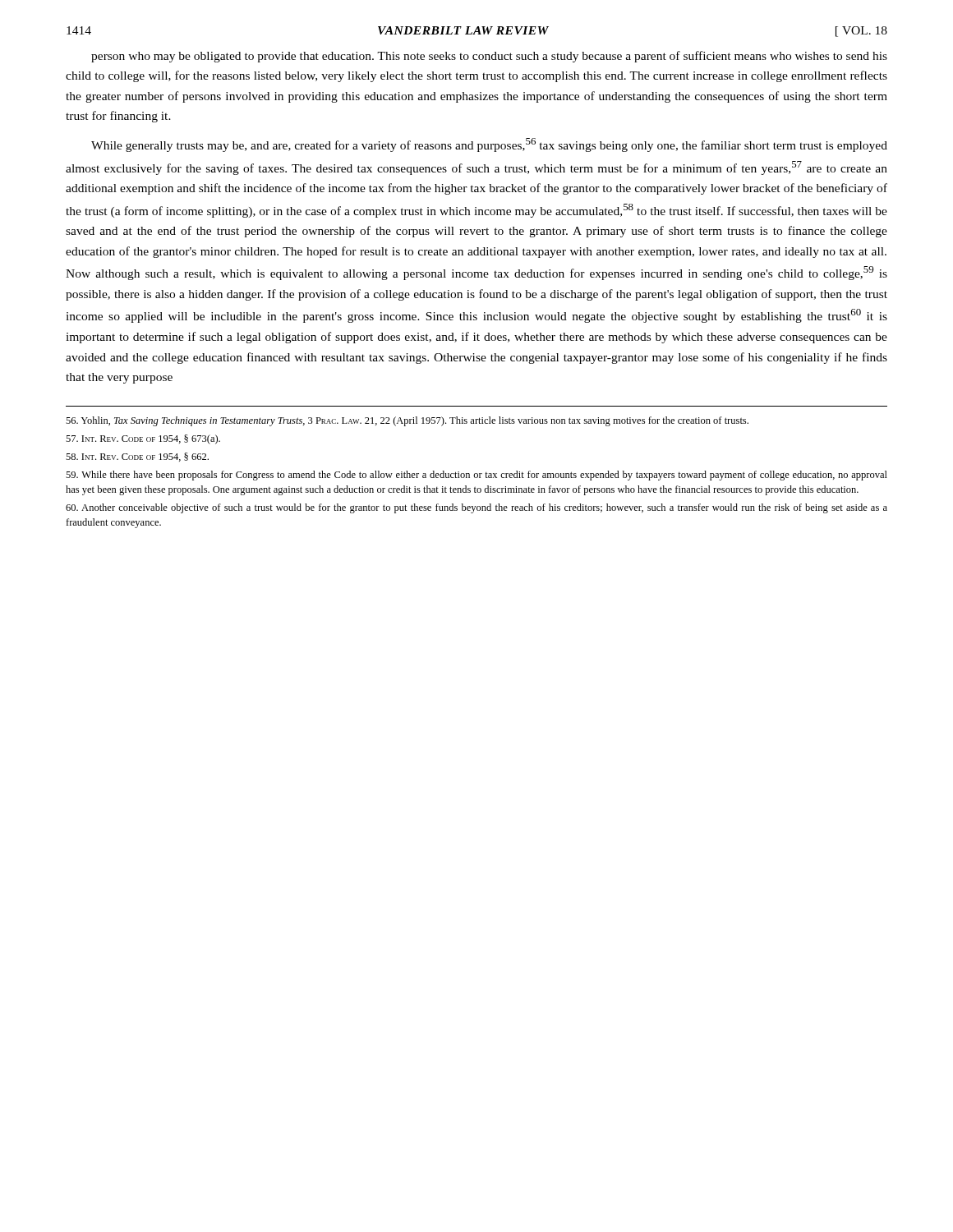Point to the region starting "Int. Rev. Code of 1954, § 673(a)."
Viewport: 953px width, 1232px height.
pos(143,438)
